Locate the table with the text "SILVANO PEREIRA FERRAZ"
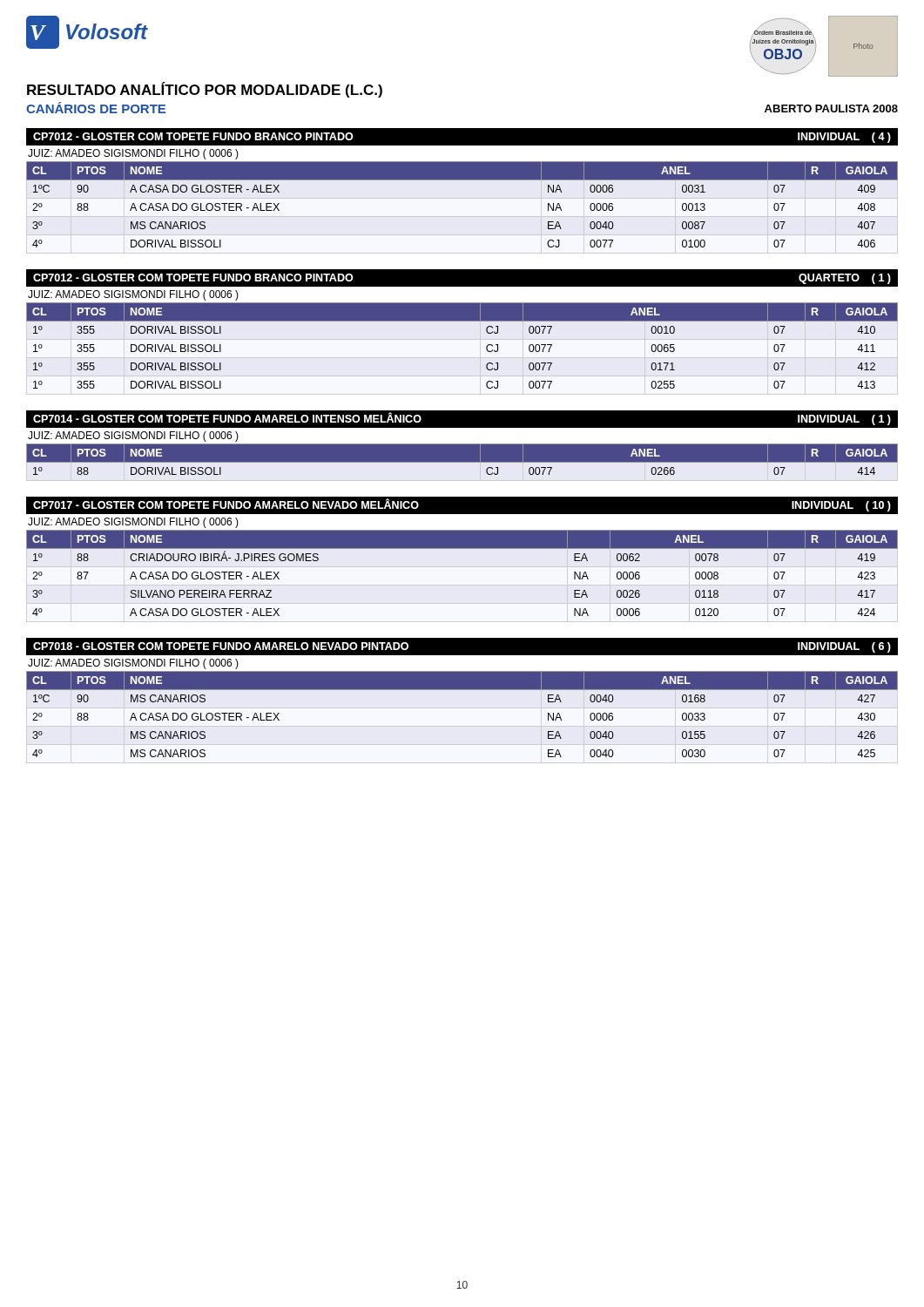924x1307 pixels. 462,559
